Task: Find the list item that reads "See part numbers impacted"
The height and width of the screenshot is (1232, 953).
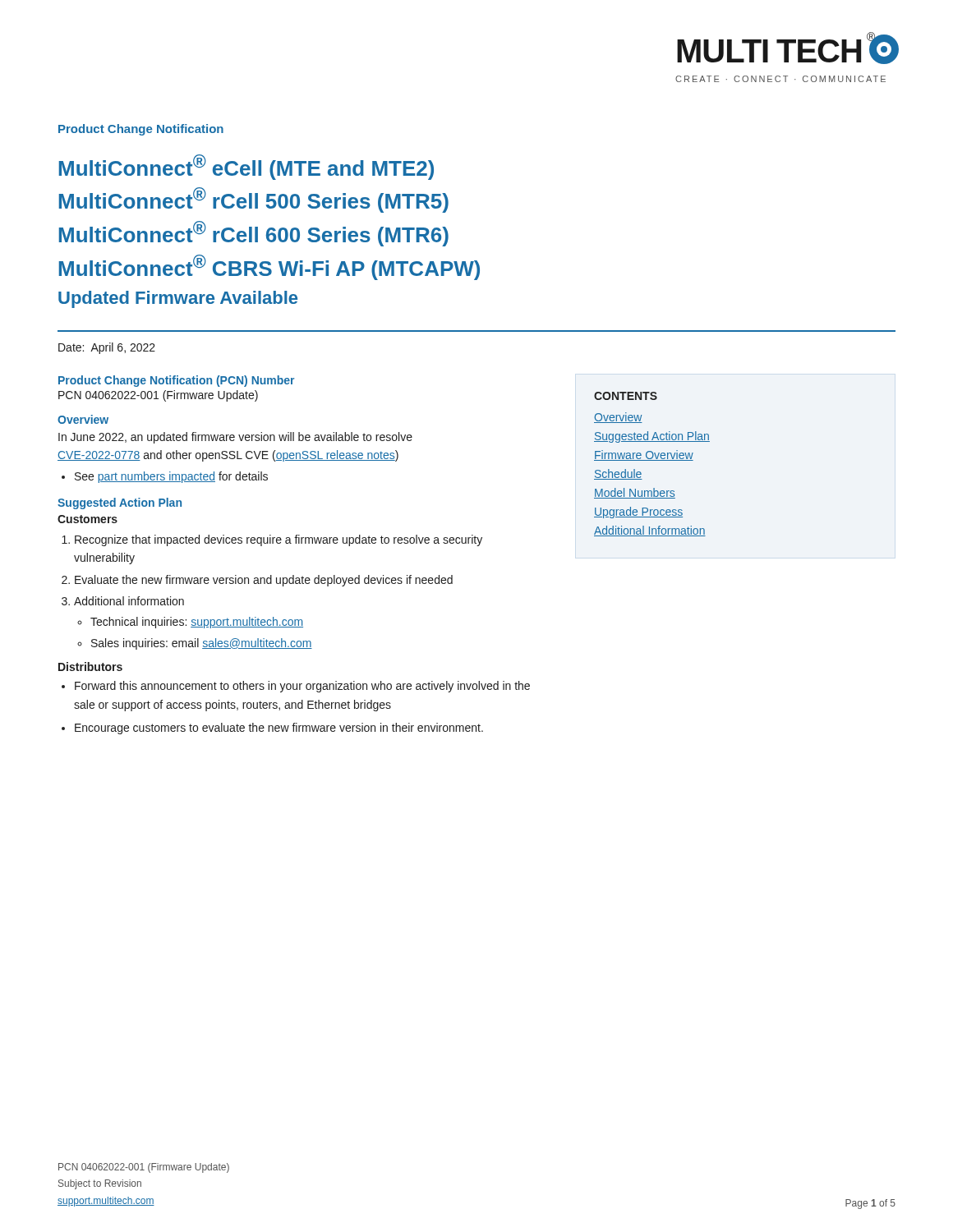Action: pyautogui.click(x=171, y=477)
